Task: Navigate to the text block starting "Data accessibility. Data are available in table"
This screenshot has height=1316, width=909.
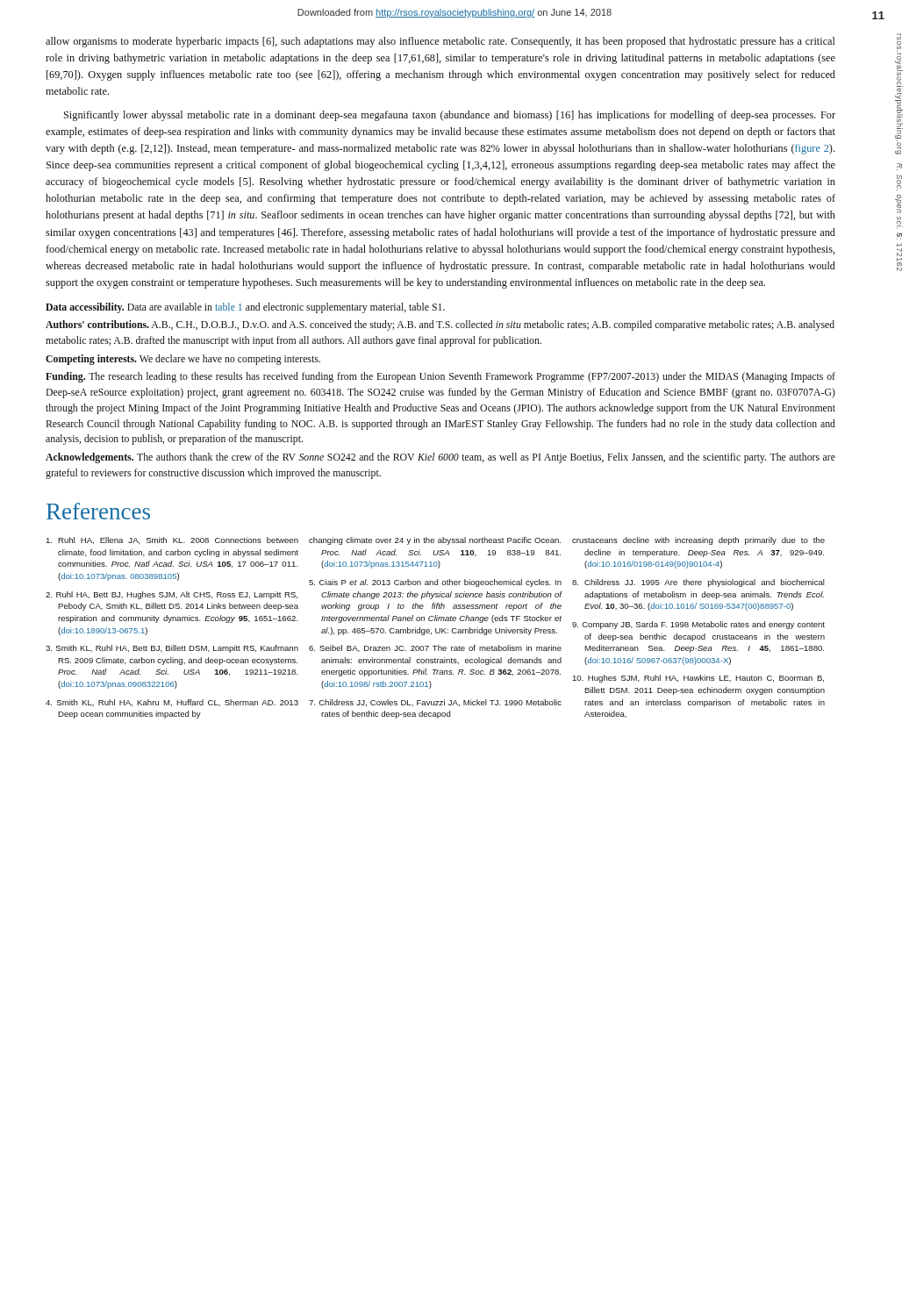Action: 245,307
